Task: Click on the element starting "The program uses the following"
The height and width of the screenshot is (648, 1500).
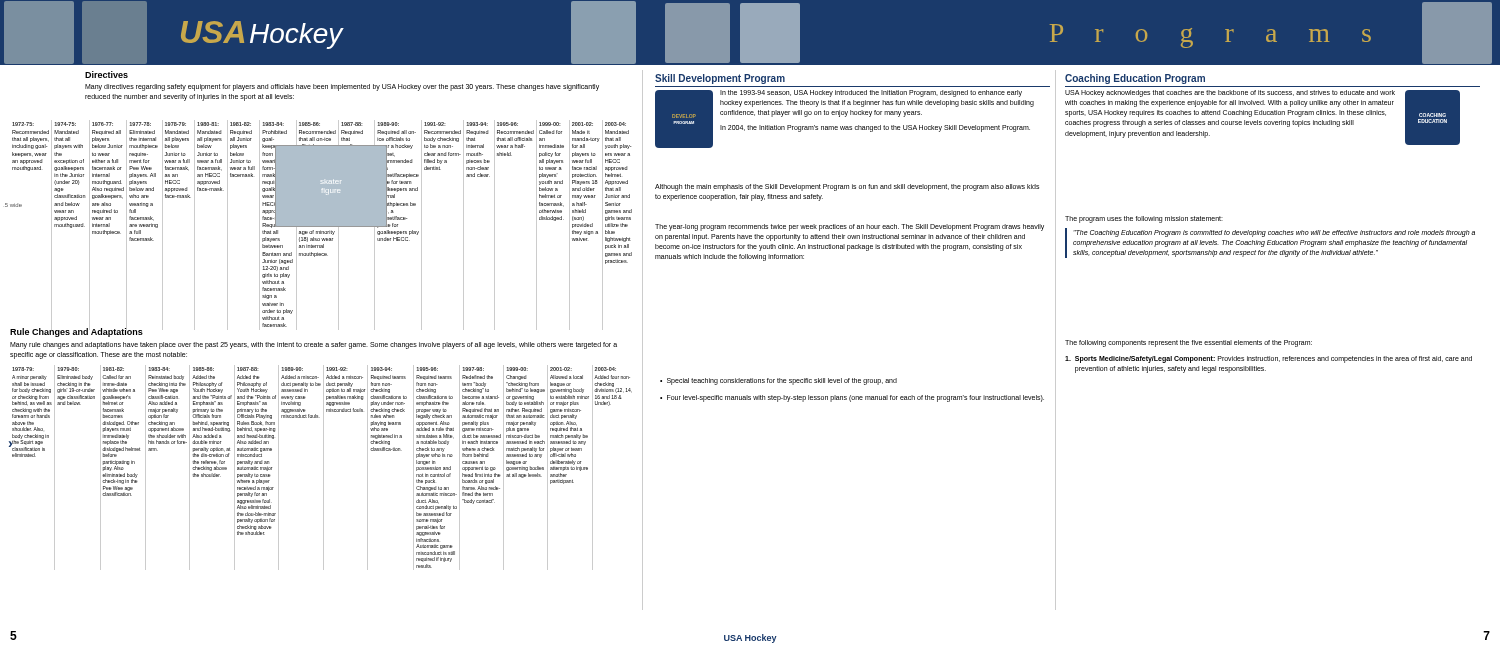Action: (1144, 219)
